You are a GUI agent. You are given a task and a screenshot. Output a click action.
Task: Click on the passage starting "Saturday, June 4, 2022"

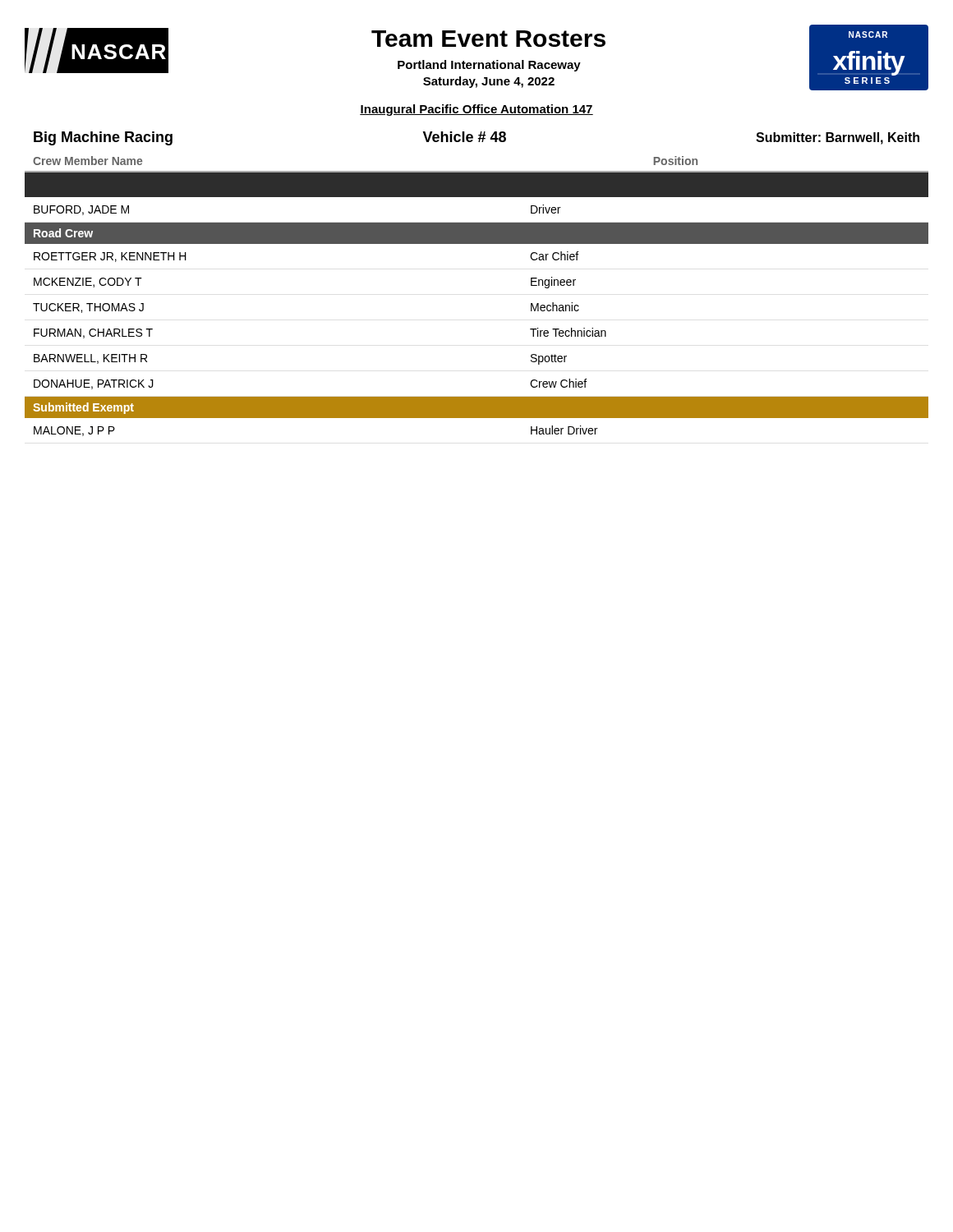(x=489, y=81)
